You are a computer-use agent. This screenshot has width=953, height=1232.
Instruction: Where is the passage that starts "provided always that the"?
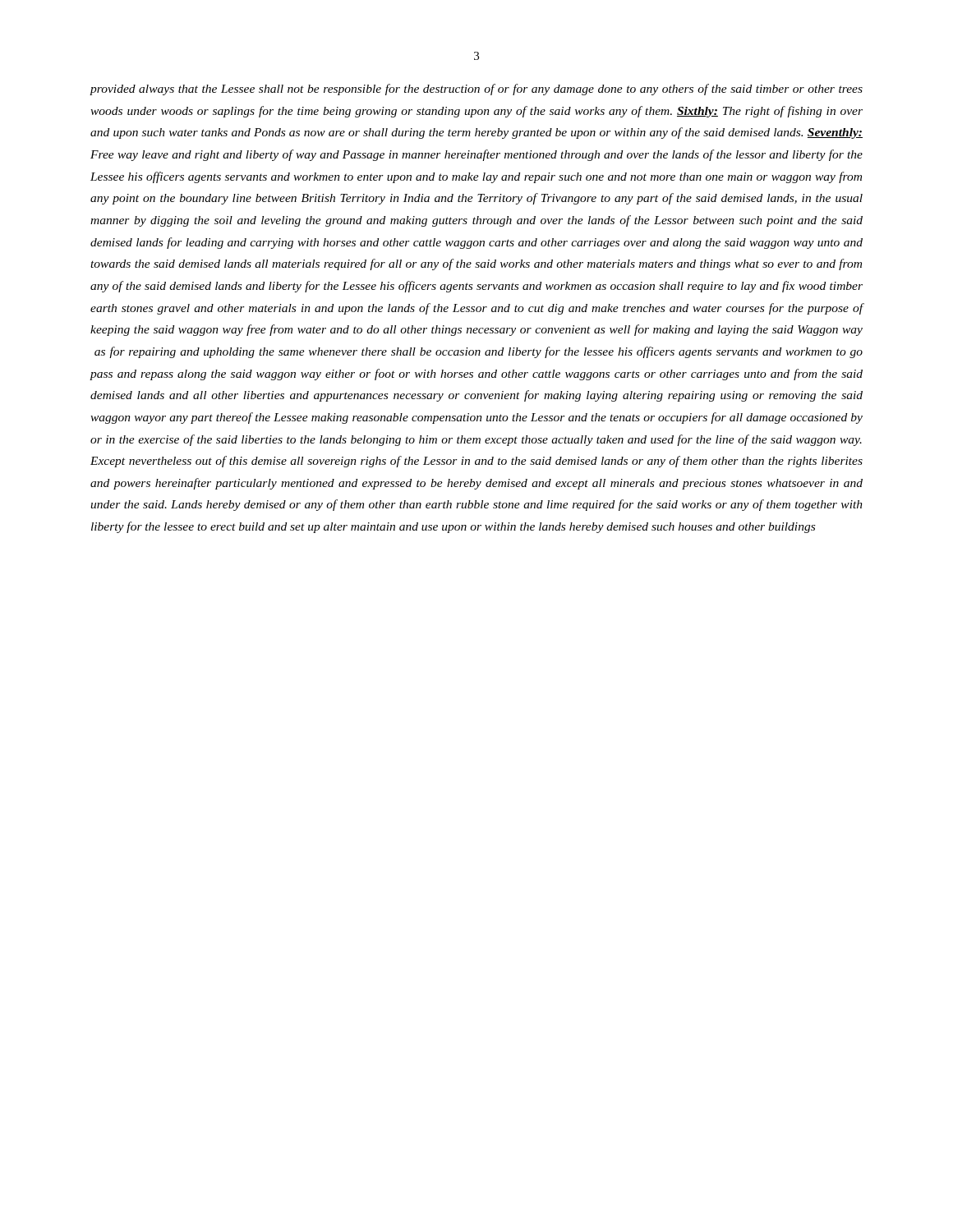click(x=476, y=307)
